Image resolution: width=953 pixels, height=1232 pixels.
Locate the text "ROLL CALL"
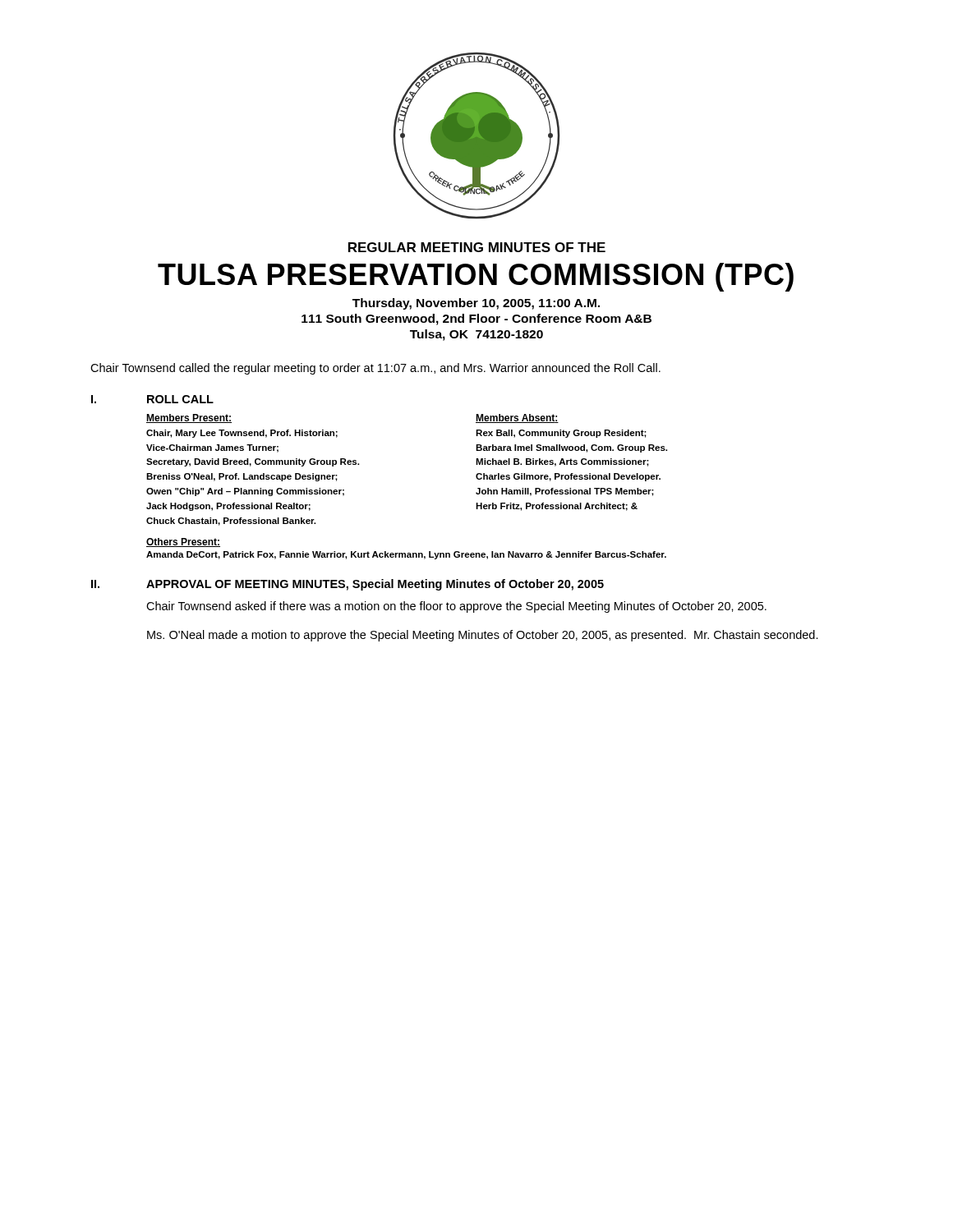point(180,399)
